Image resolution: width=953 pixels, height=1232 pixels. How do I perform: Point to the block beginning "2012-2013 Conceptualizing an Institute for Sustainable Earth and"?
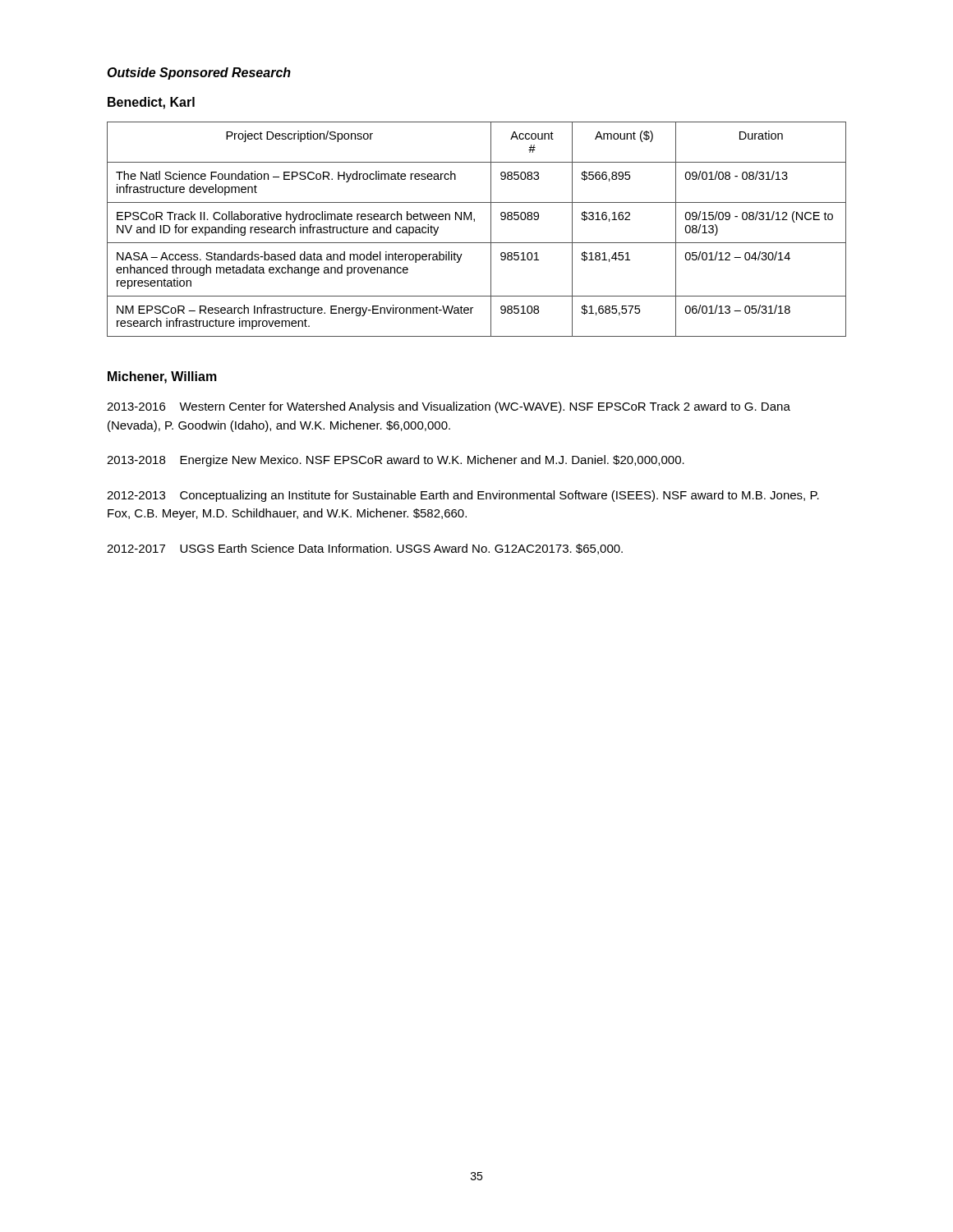coord(463,504)
